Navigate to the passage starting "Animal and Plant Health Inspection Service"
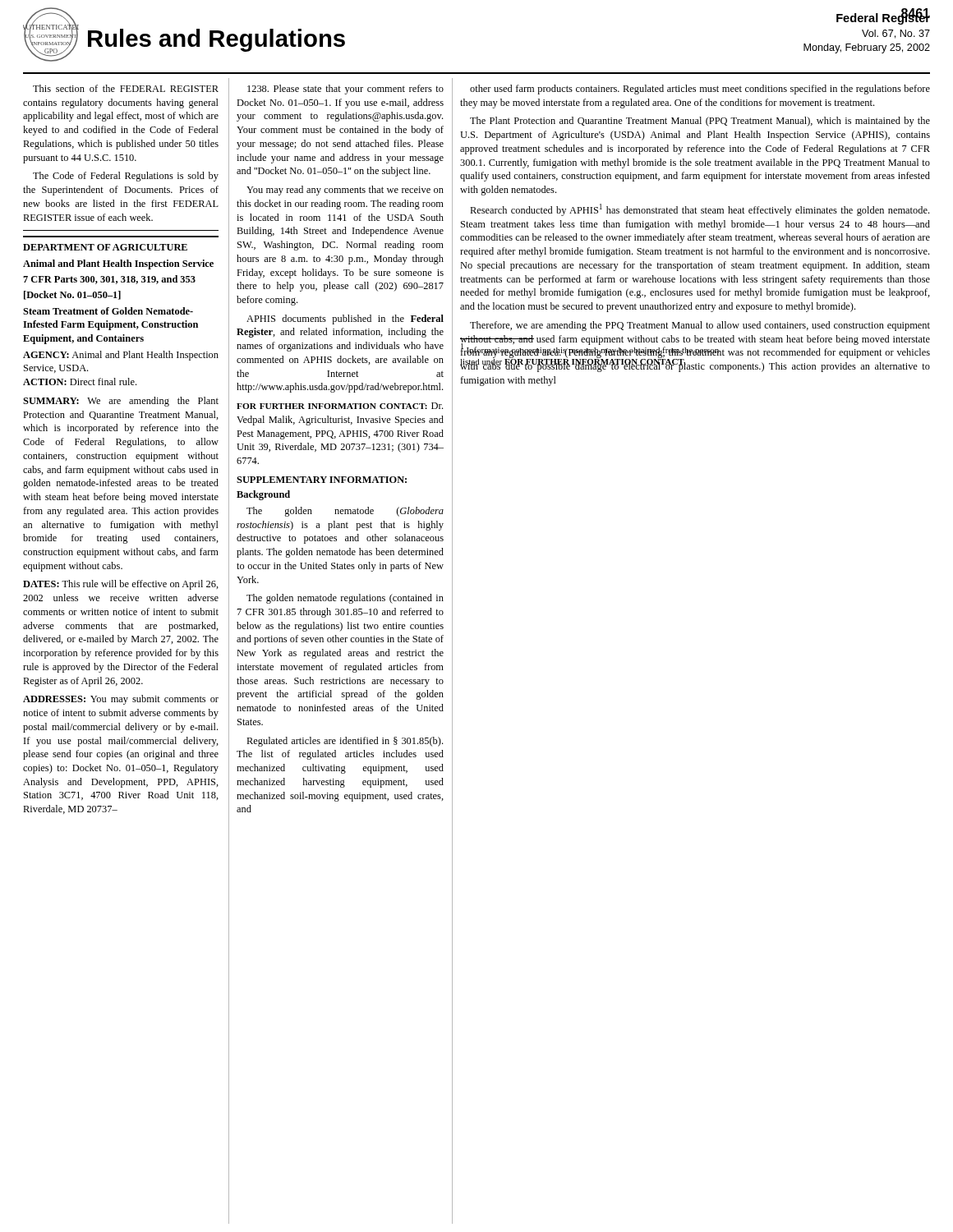 118,264
